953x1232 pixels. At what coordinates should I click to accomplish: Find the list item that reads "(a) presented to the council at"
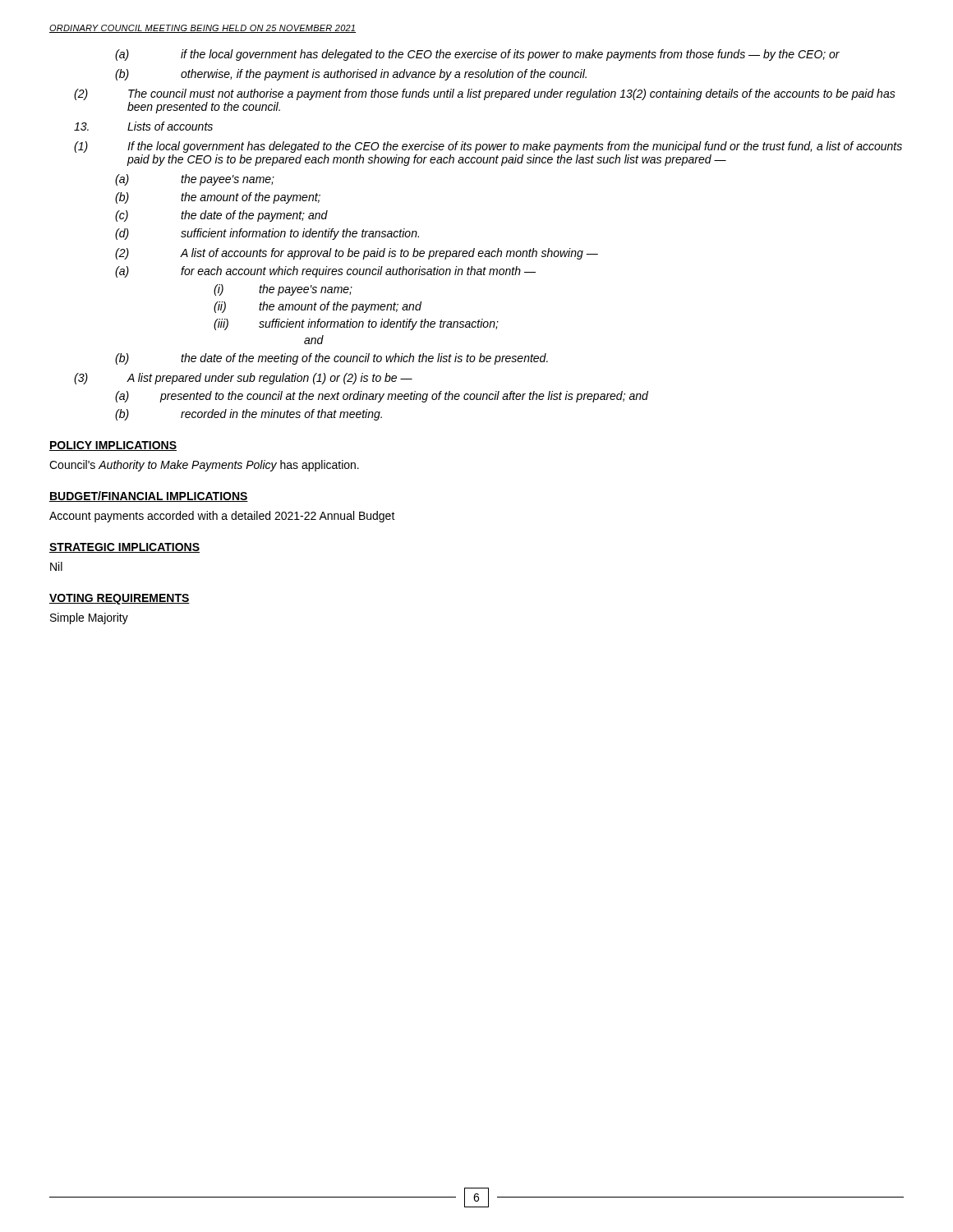509,396
